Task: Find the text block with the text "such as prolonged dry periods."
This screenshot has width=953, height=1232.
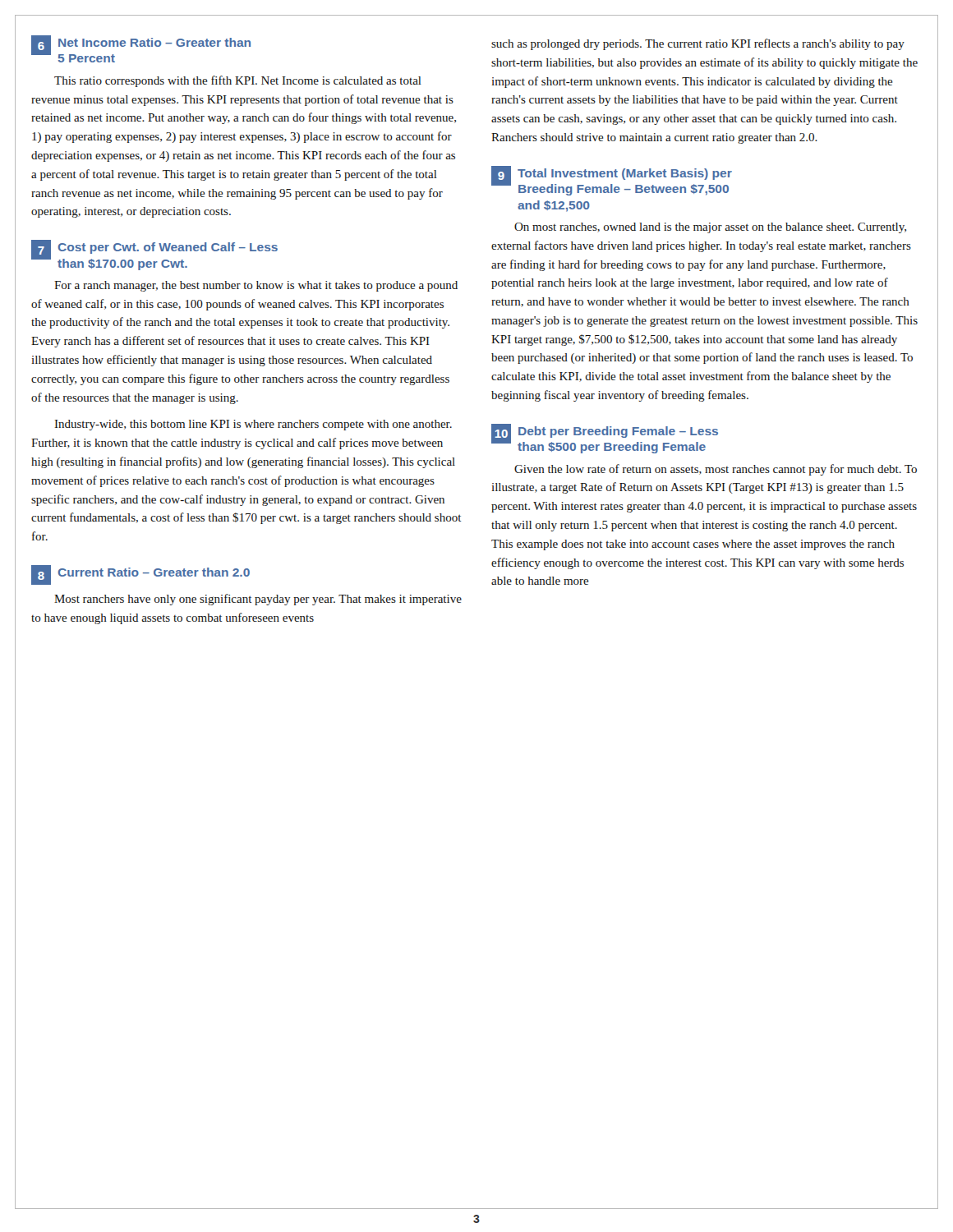Action: click(705, 90)
